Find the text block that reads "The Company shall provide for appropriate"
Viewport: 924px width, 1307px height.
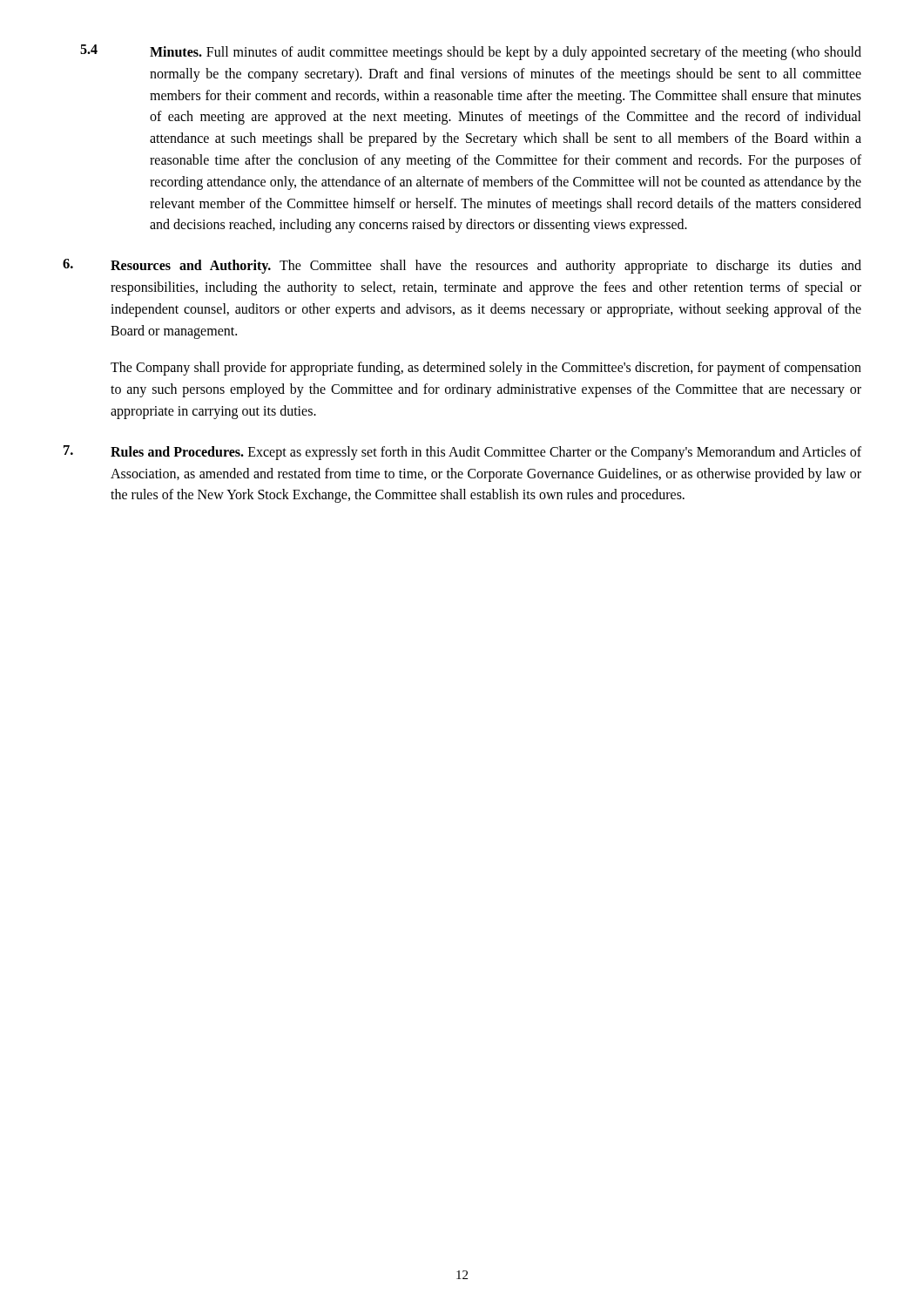pyautogui.click(x=486, y=389)
